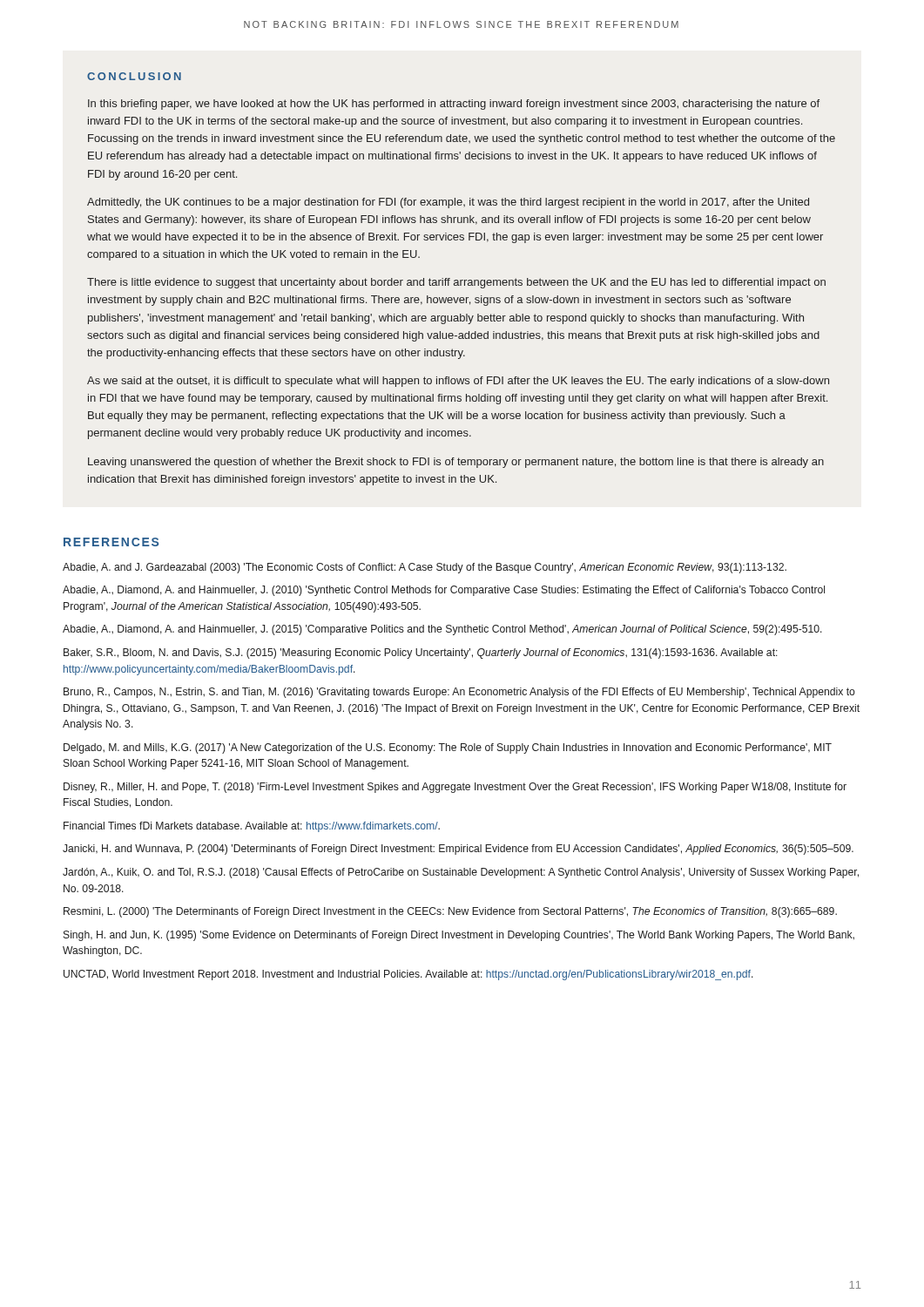Viewport: 924px width, 1307px height.
Task: Select the section header that reads "CONCLUSION In this briefing paper, we have looked"
Action: 462,279
